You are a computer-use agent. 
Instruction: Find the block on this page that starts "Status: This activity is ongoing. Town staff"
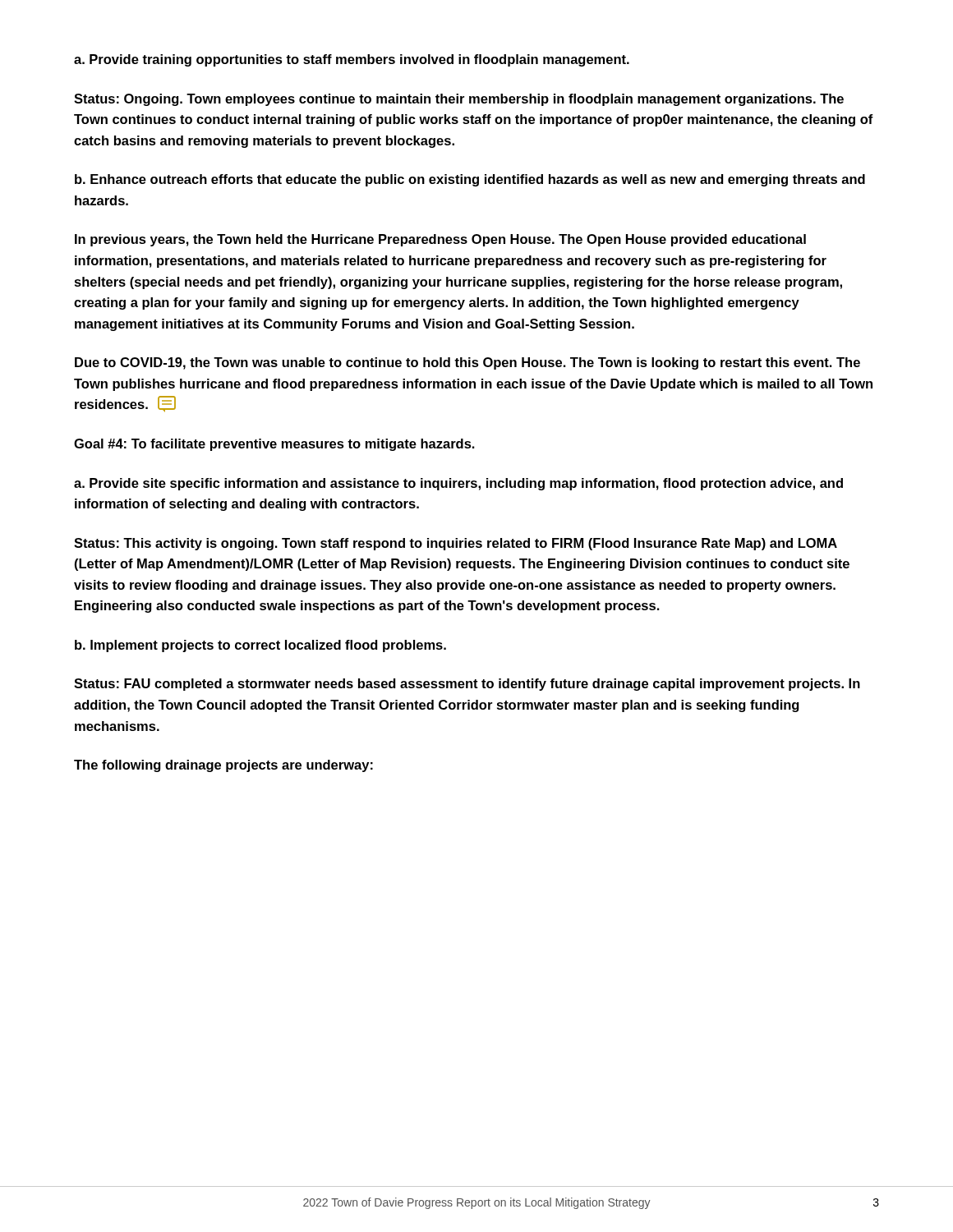point(462,574)
